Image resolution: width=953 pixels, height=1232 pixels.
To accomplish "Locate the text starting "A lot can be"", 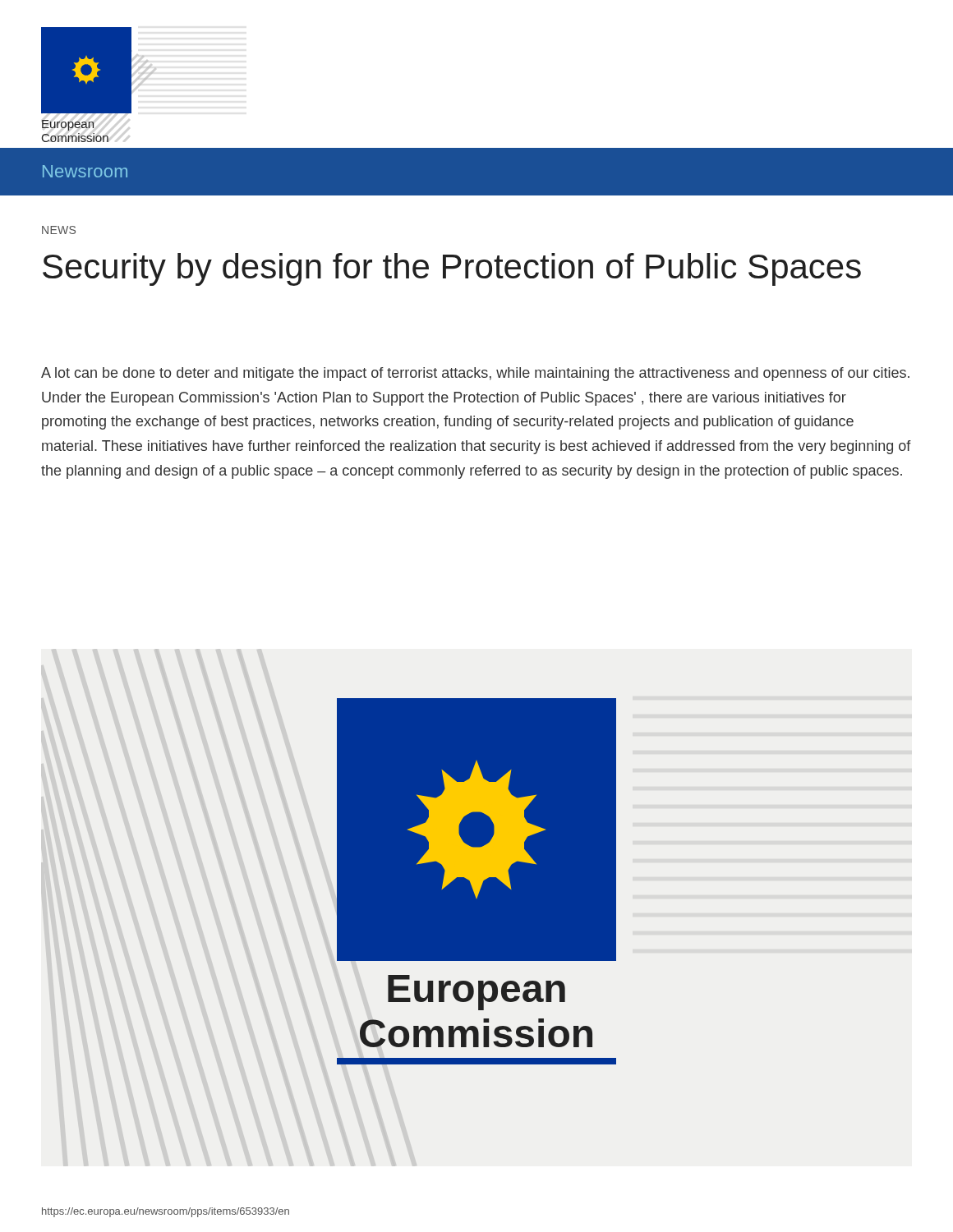I will point(476,422).
